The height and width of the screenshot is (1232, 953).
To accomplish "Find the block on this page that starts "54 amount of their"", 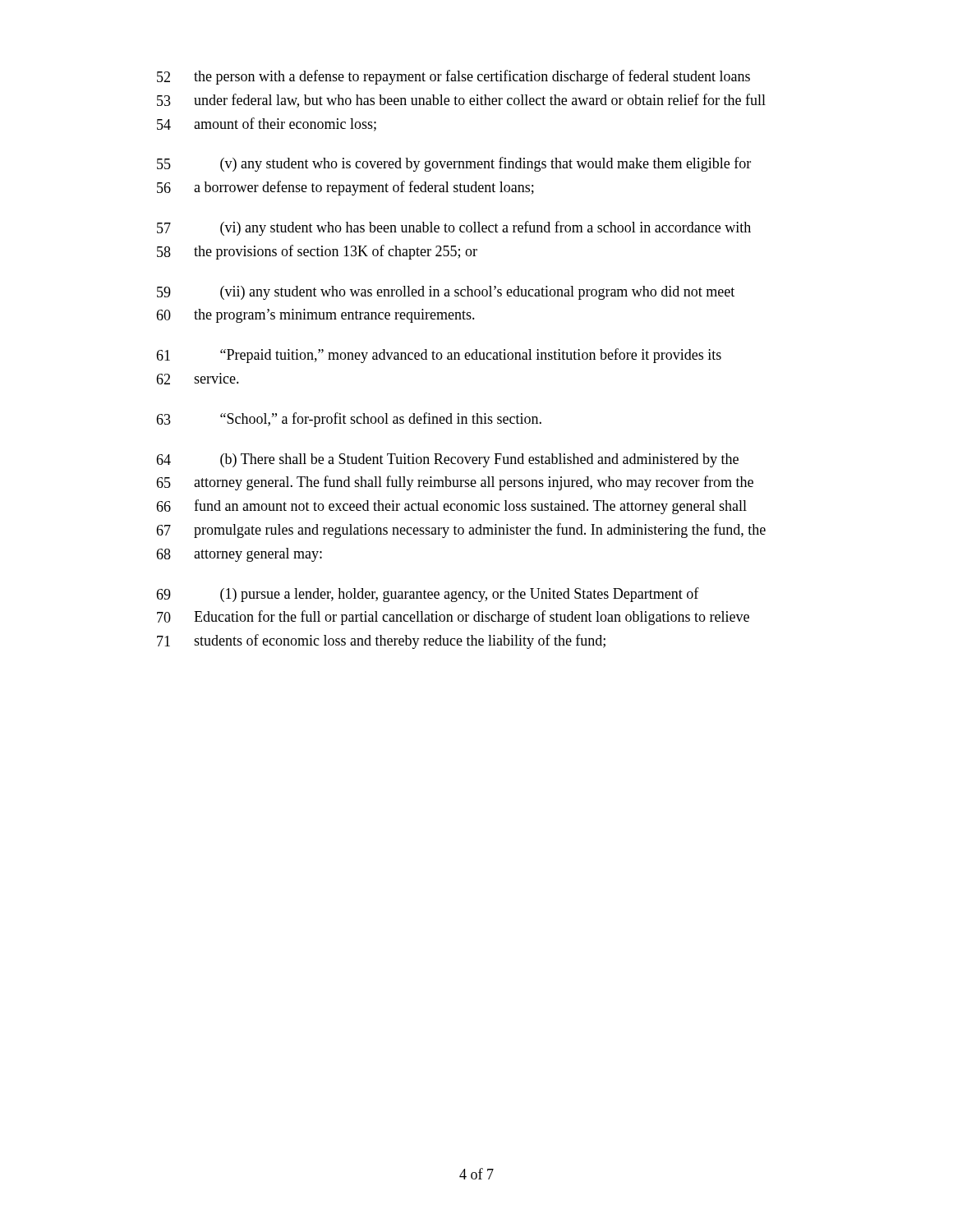I will (267, 124).
